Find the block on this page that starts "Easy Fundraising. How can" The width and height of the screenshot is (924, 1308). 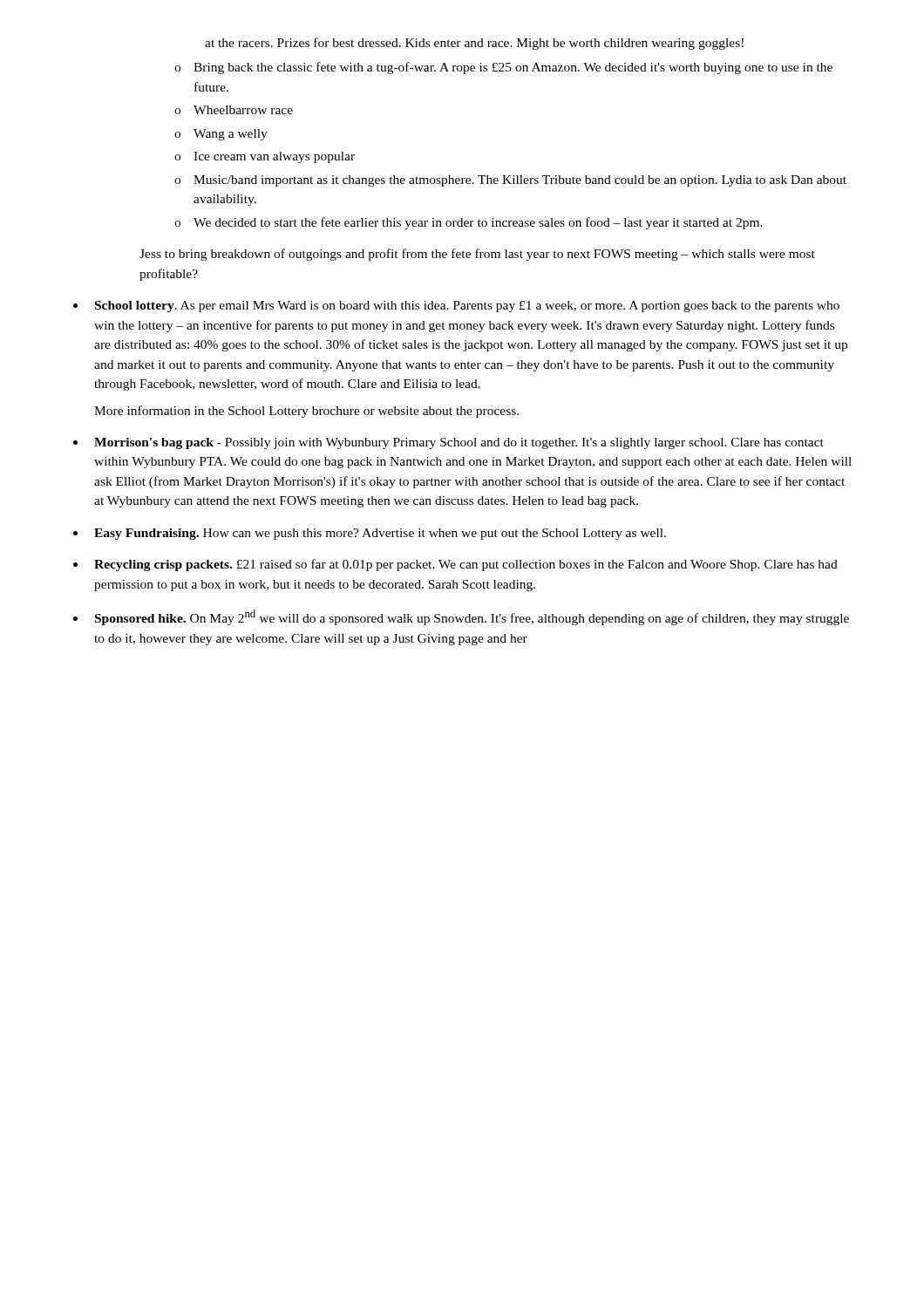pyautogui.click(x=381, y=532)
